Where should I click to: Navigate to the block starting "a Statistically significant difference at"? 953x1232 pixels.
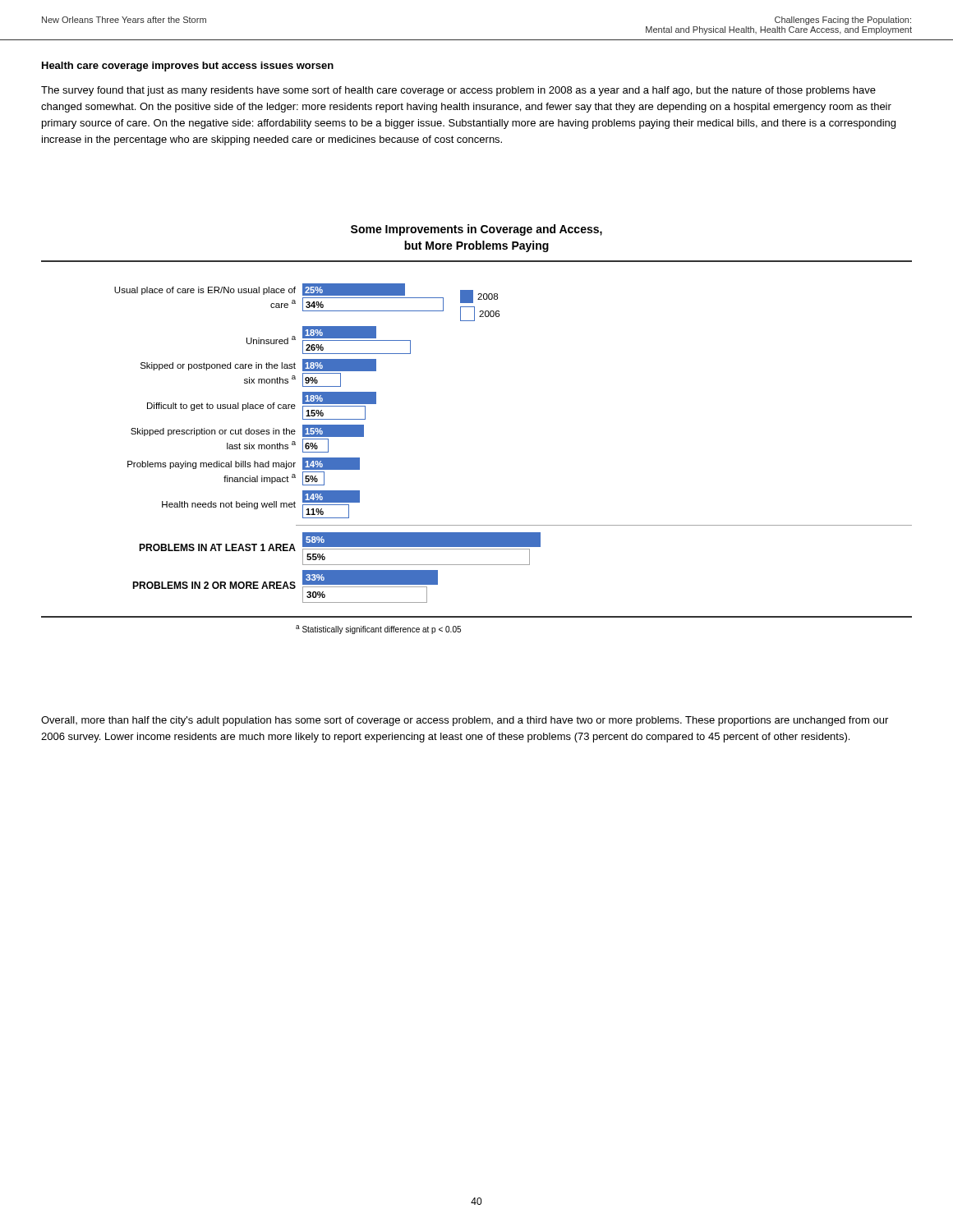[379, 629]
